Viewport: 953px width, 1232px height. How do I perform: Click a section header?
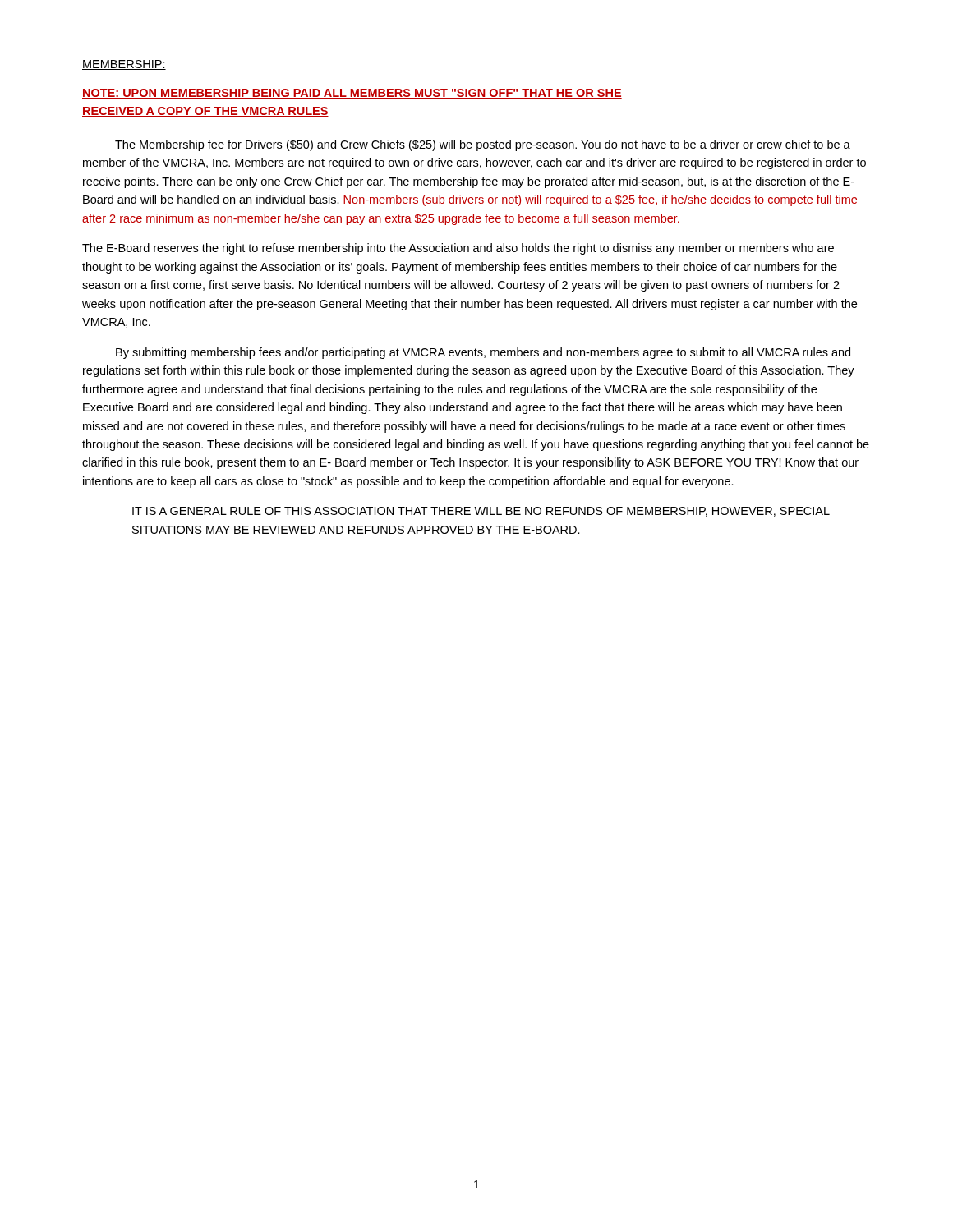point(124,64)
